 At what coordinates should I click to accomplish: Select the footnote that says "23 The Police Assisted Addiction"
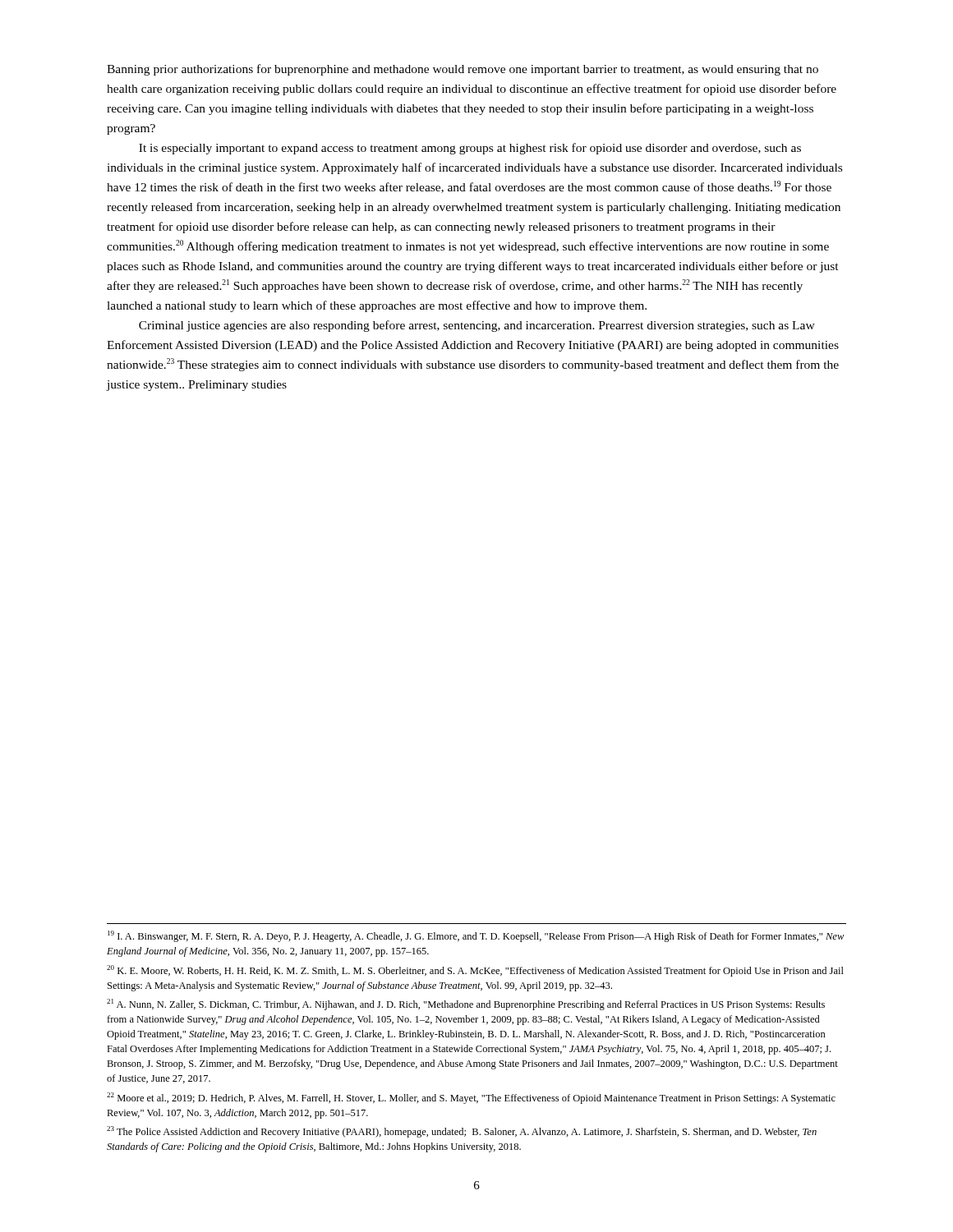pyautogui.click(x=476, y=1139)
